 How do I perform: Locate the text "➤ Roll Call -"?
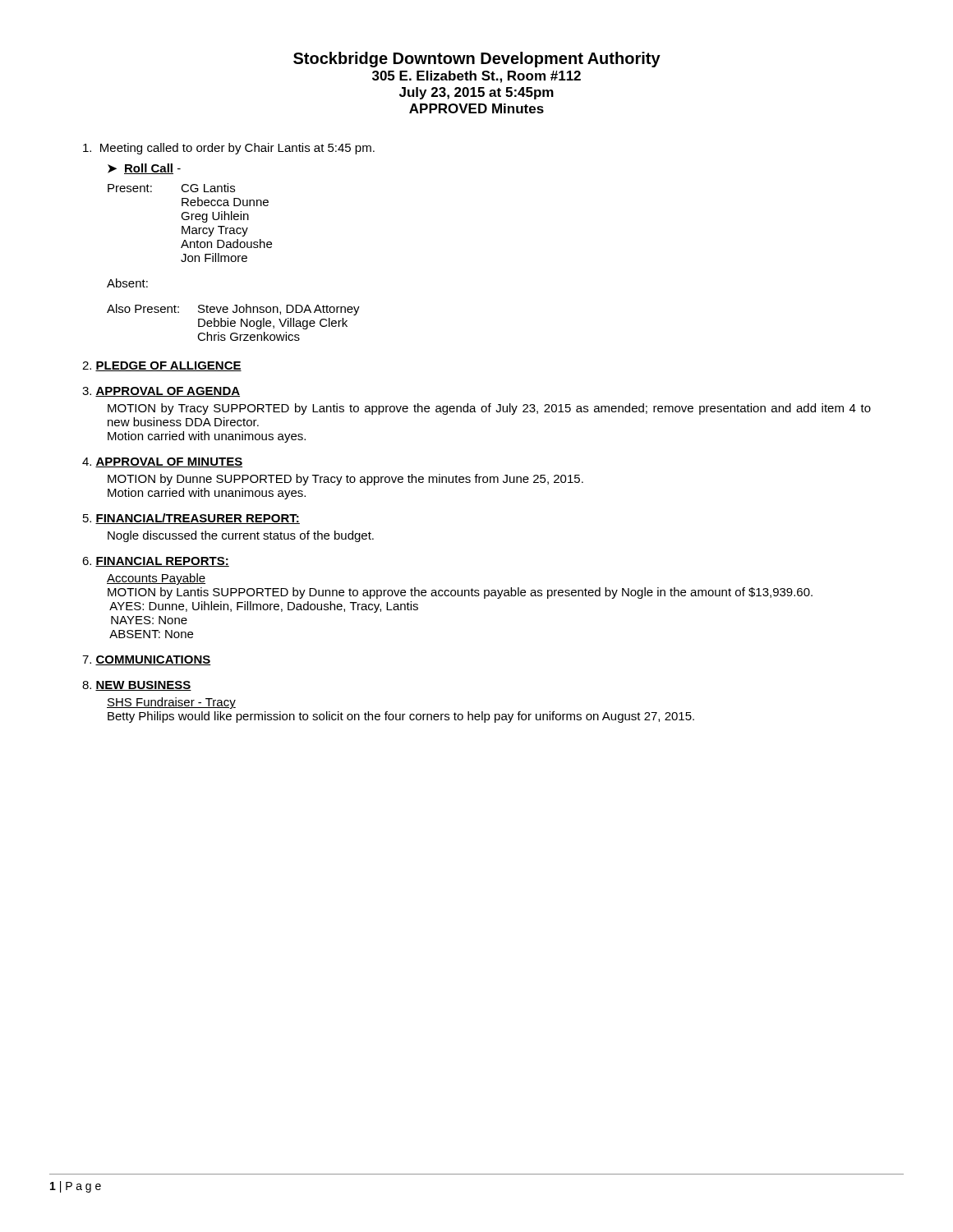tap(144, 168)
